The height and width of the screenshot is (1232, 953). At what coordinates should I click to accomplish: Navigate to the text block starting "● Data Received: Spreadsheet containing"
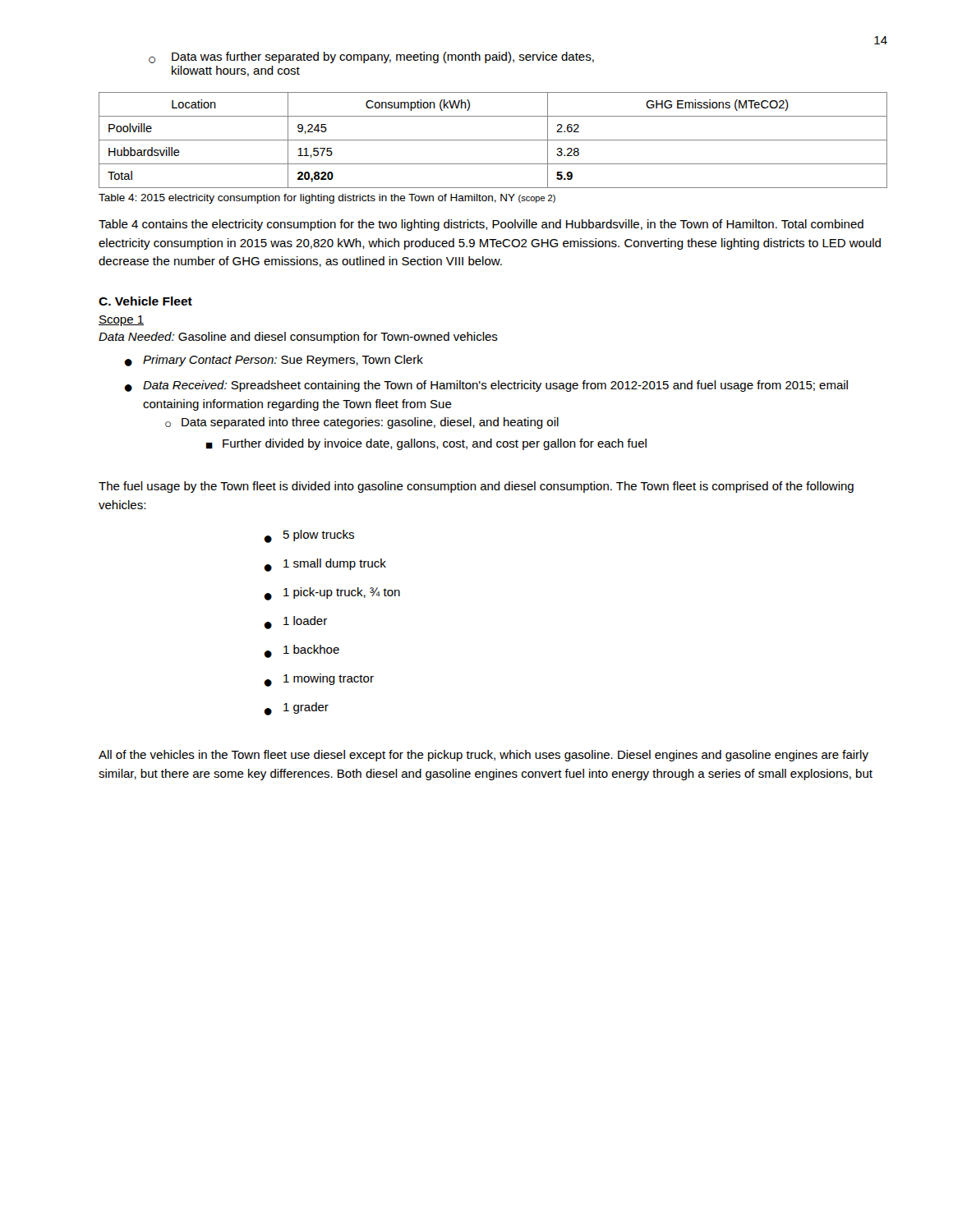pyautogui.click(x=505, y=395)
